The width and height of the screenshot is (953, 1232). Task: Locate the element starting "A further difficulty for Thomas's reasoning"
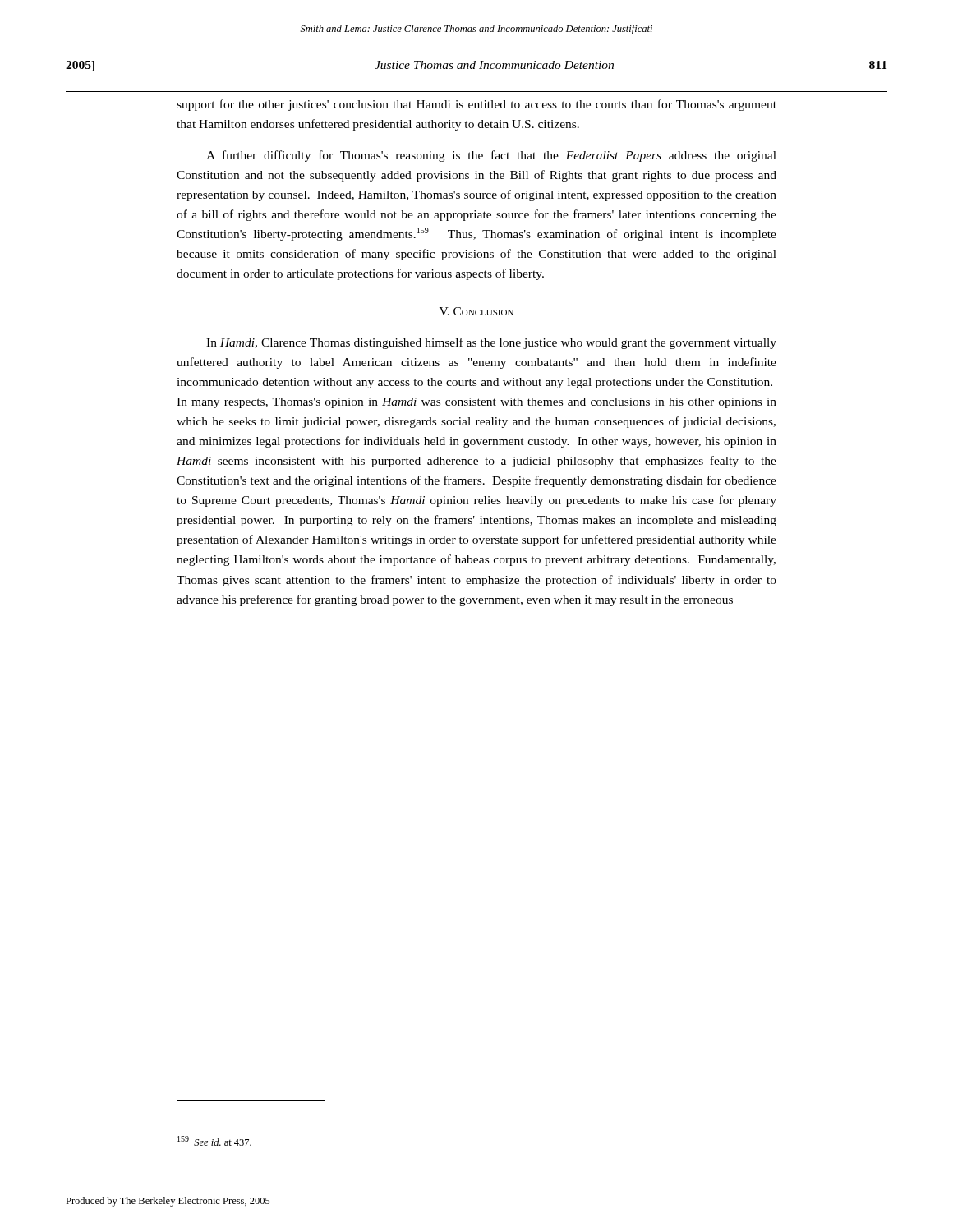[x=476, y=214]
